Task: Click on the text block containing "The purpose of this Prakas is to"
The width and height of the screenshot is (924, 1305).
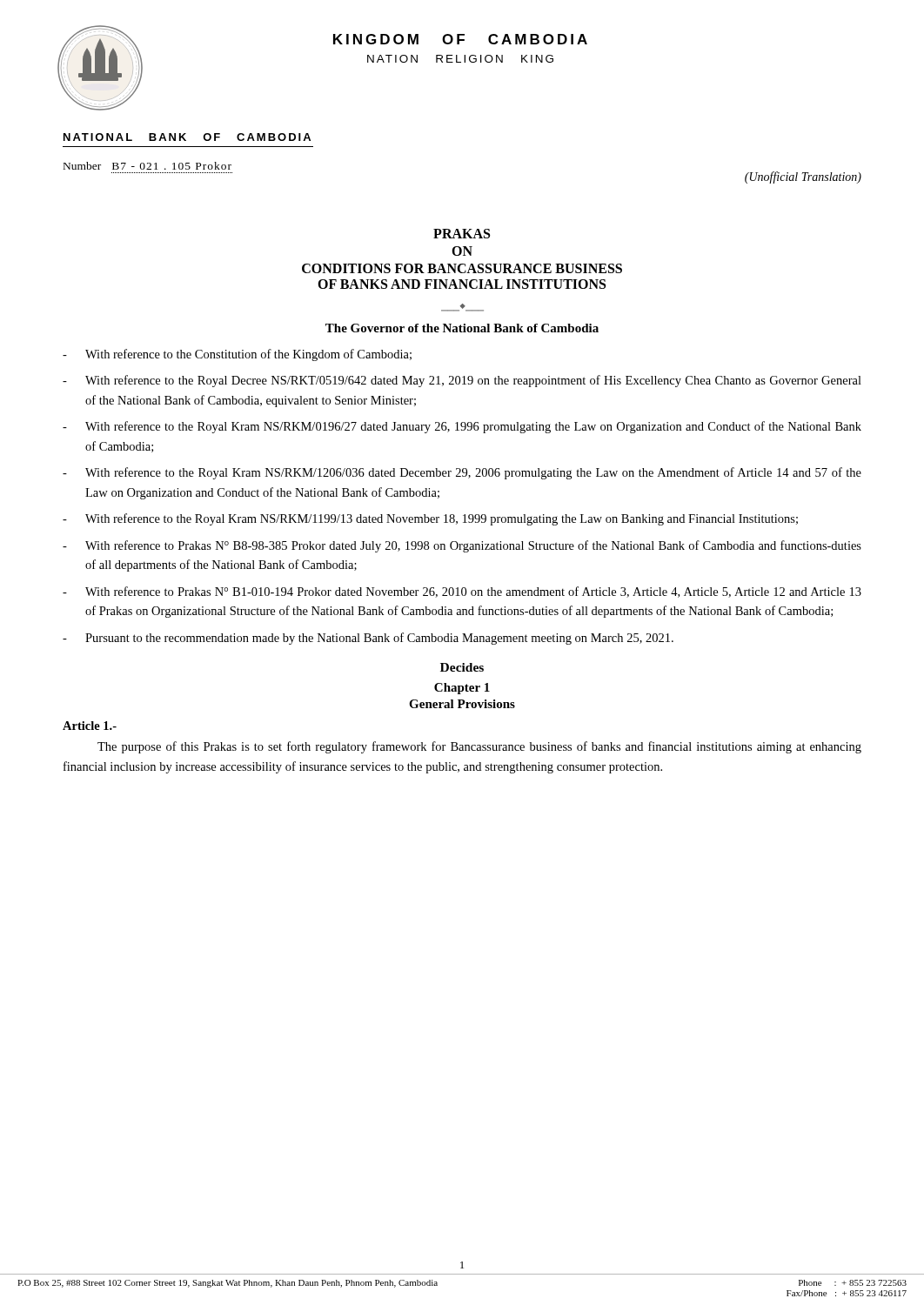Action: (462, 757)
